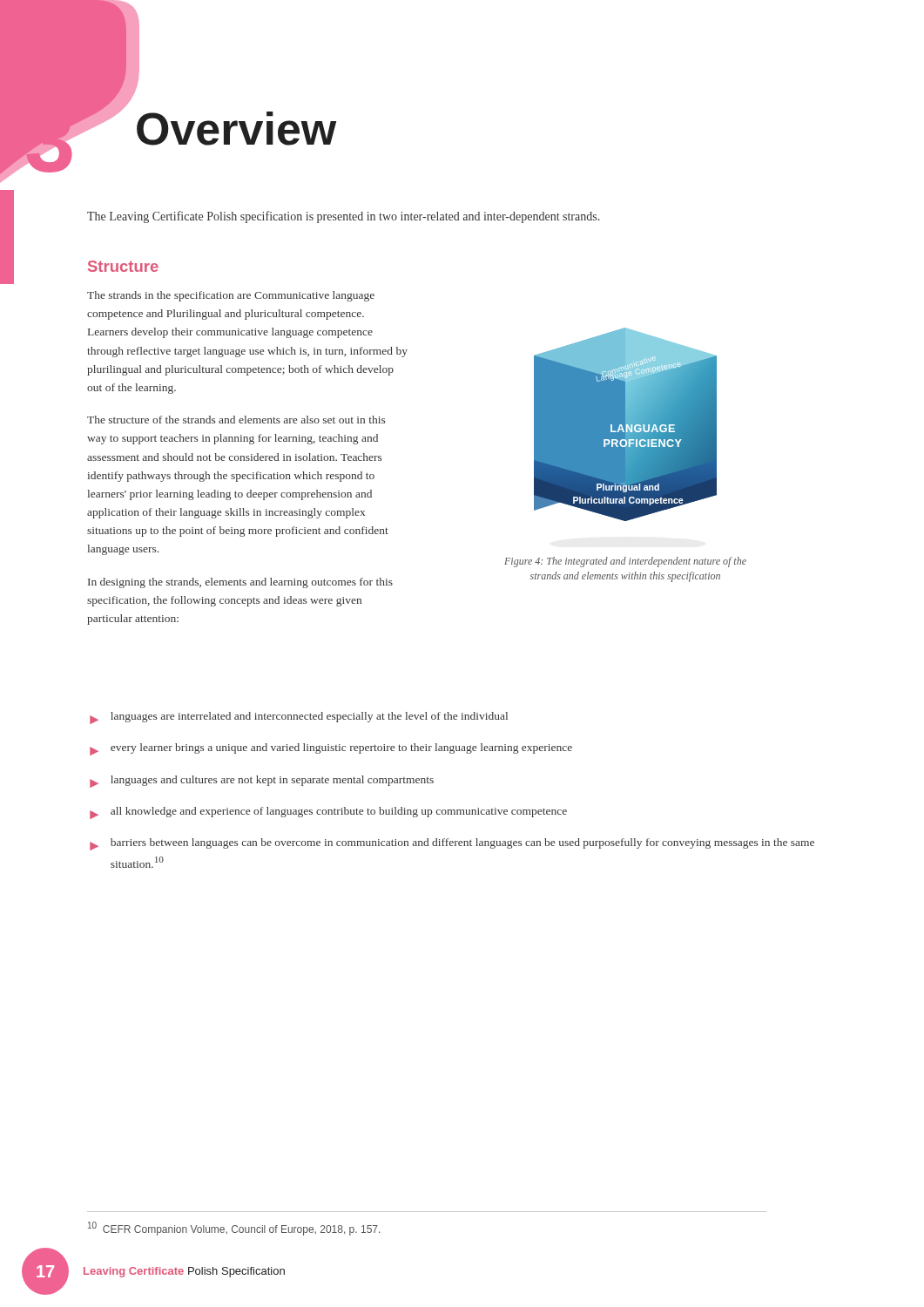Click on the text block starting "The structure of the strands and elements are"

pyautogui.click(x=238, y=484)
